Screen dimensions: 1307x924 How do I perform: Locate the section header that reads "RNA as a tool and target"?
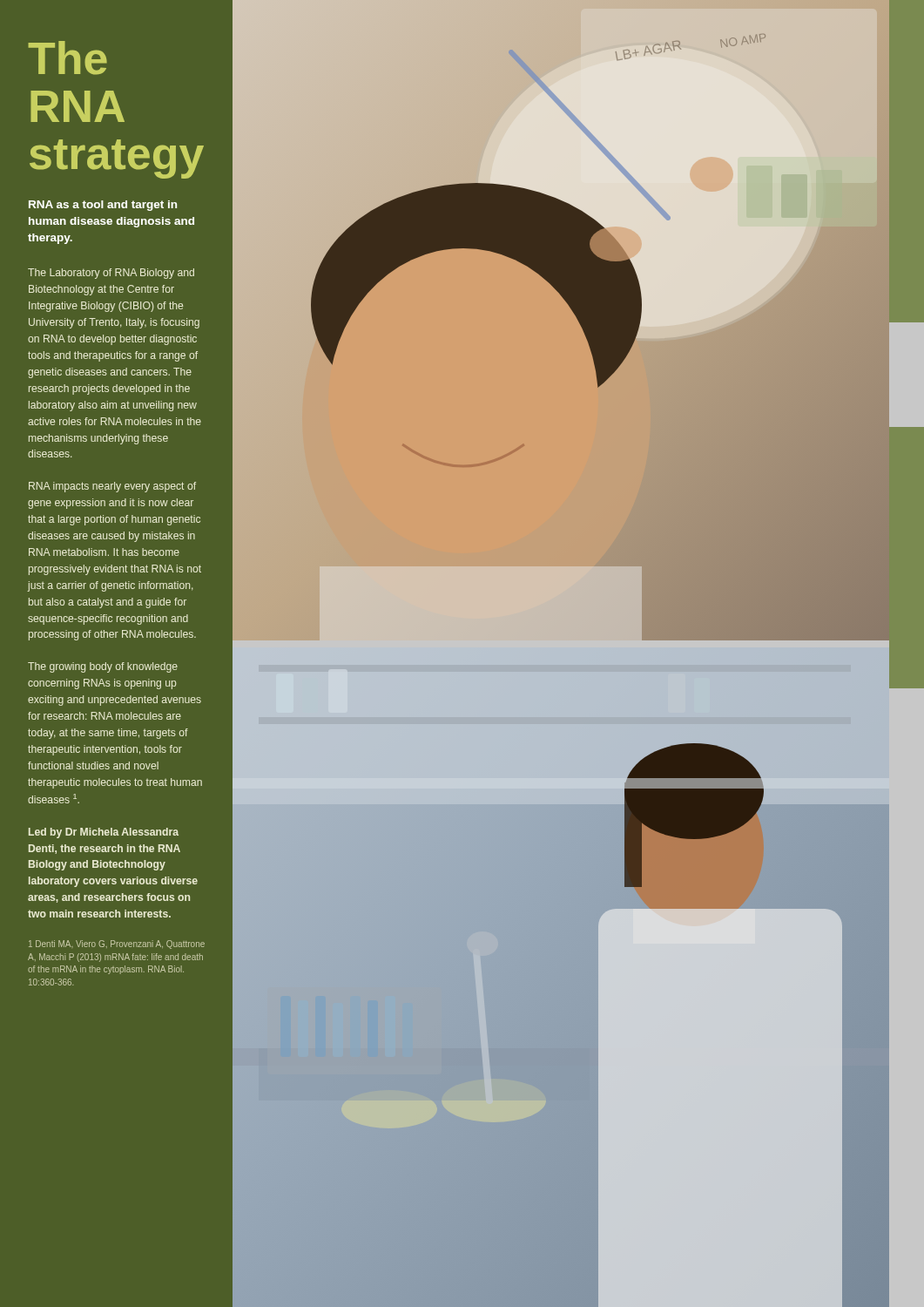(118, 221)
